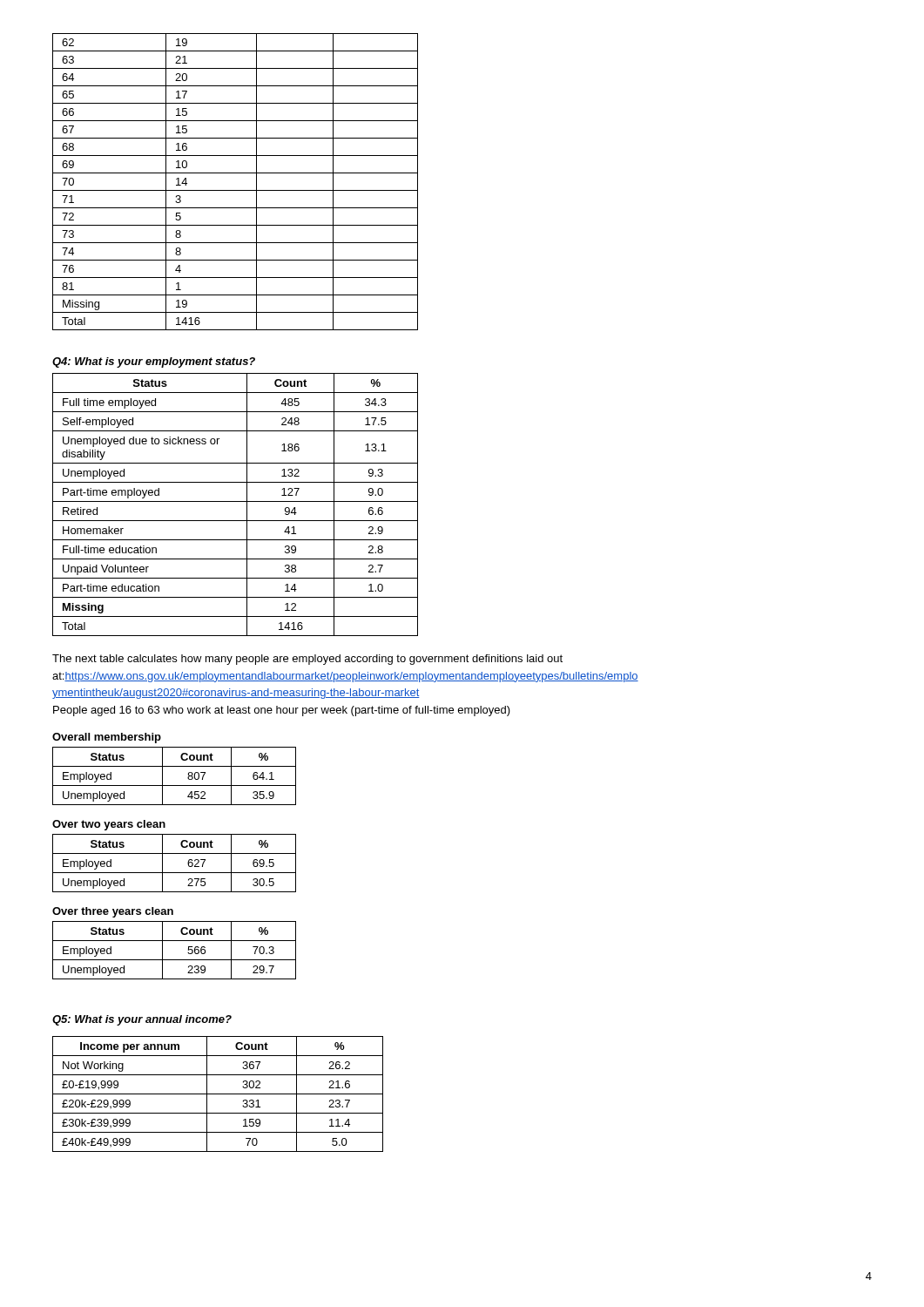
Task: Navigate to the region starting "Over two years clean"
Action: click(109, 824)
